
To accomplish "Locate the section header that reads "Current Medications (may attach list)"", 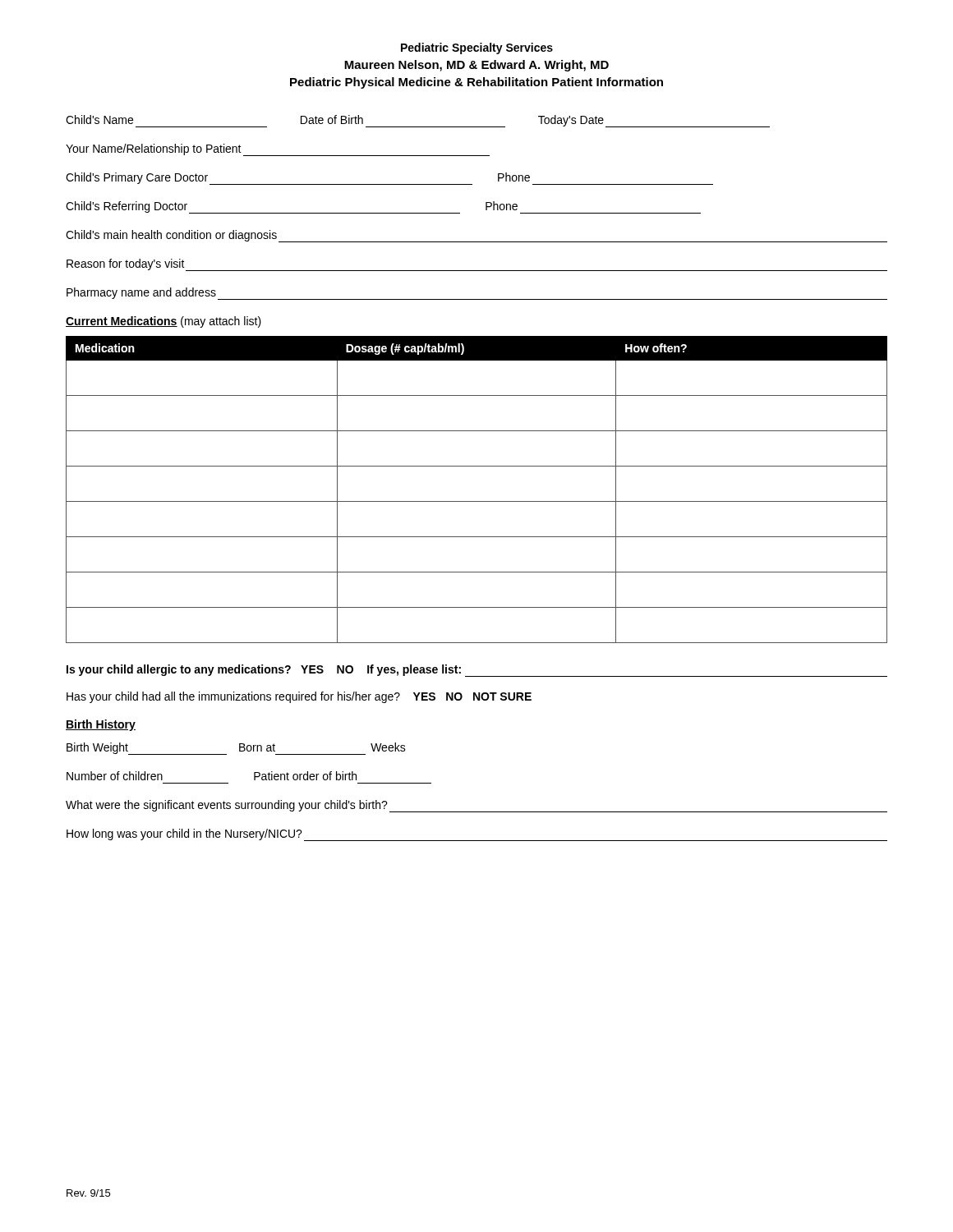I will pos(164,321).
